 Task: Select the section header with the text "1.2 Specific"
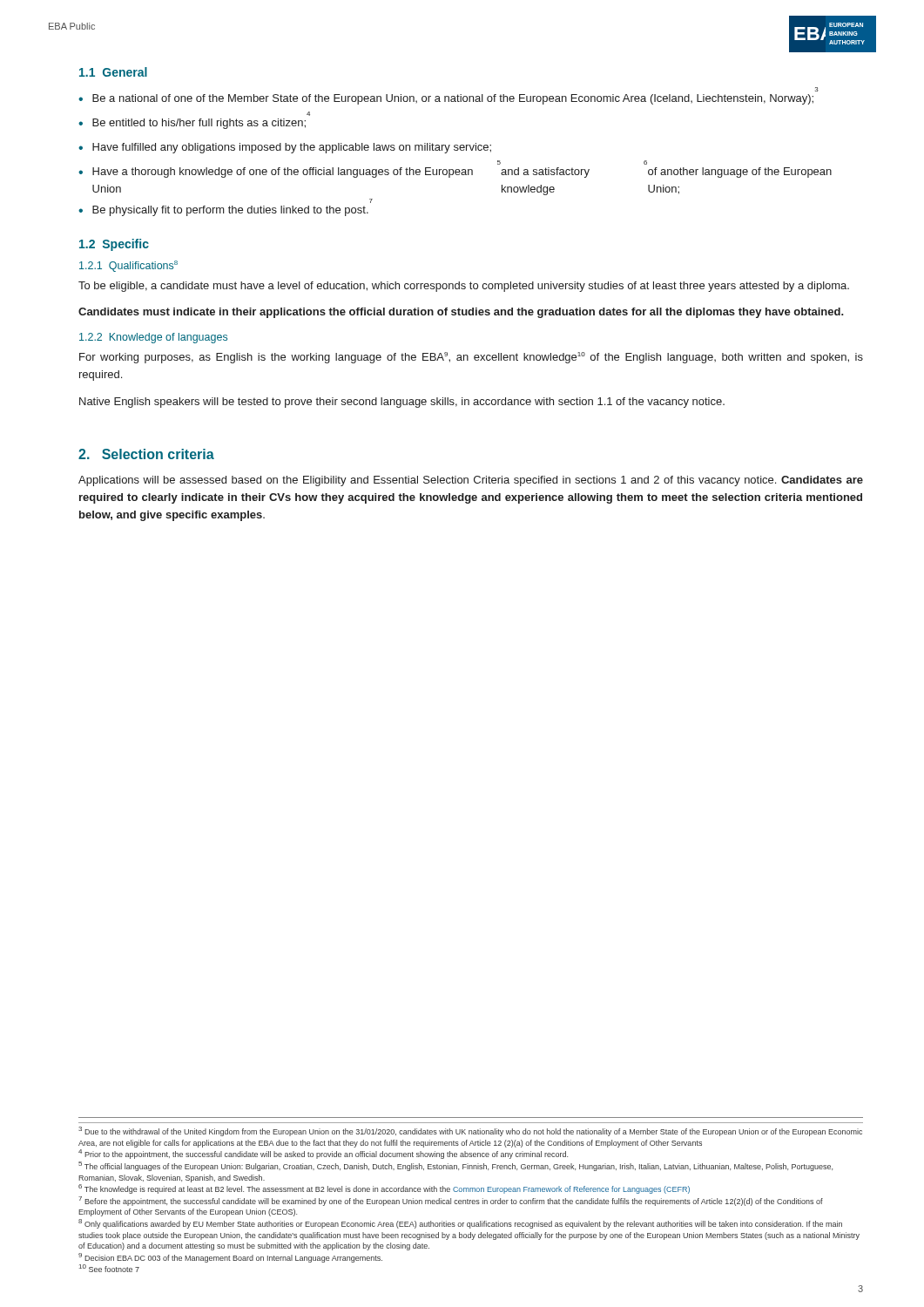point(114,244)
